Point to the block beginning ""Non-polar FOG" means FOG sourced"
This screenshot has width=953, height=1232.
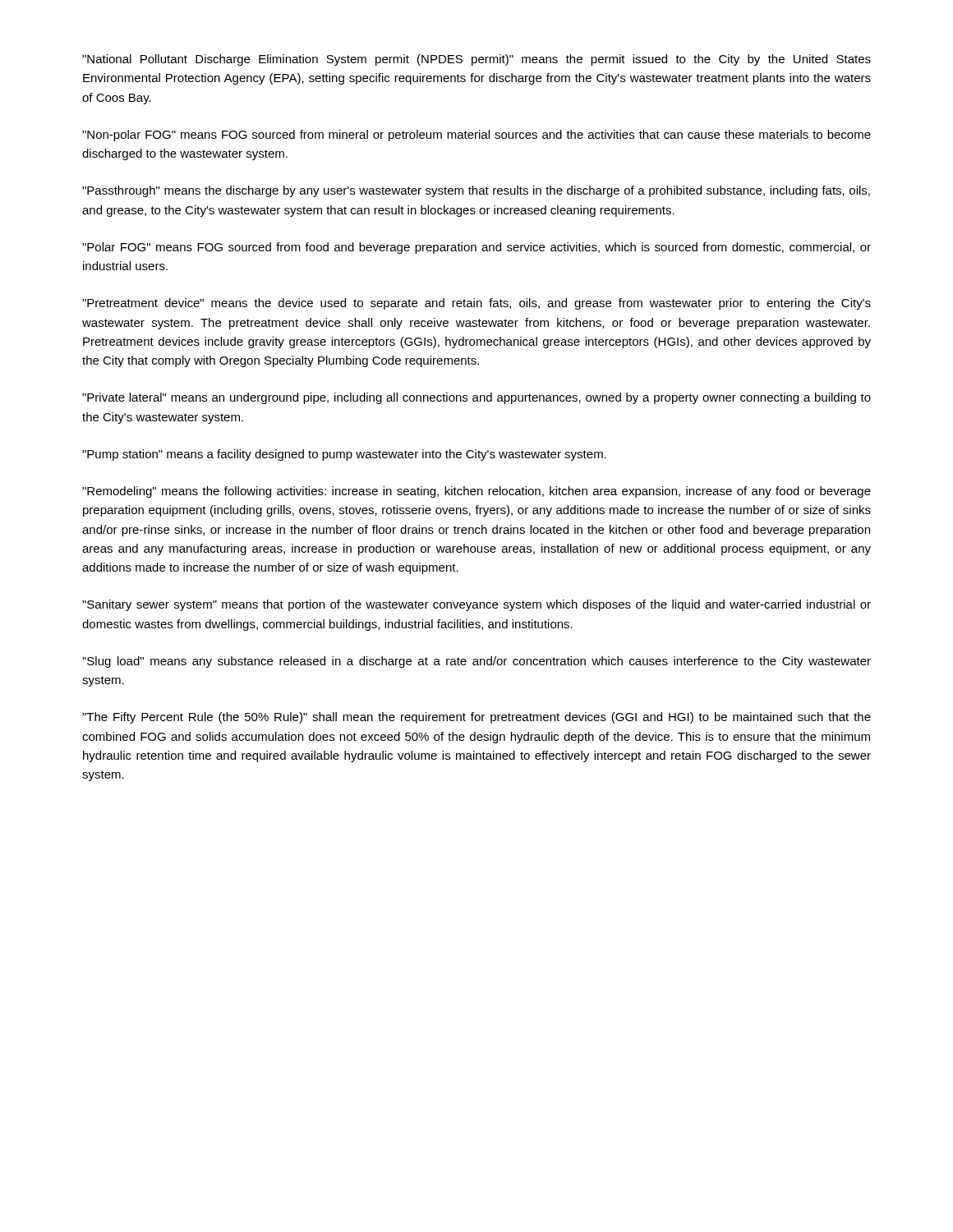pyautogui.click(x=476, y=144)
